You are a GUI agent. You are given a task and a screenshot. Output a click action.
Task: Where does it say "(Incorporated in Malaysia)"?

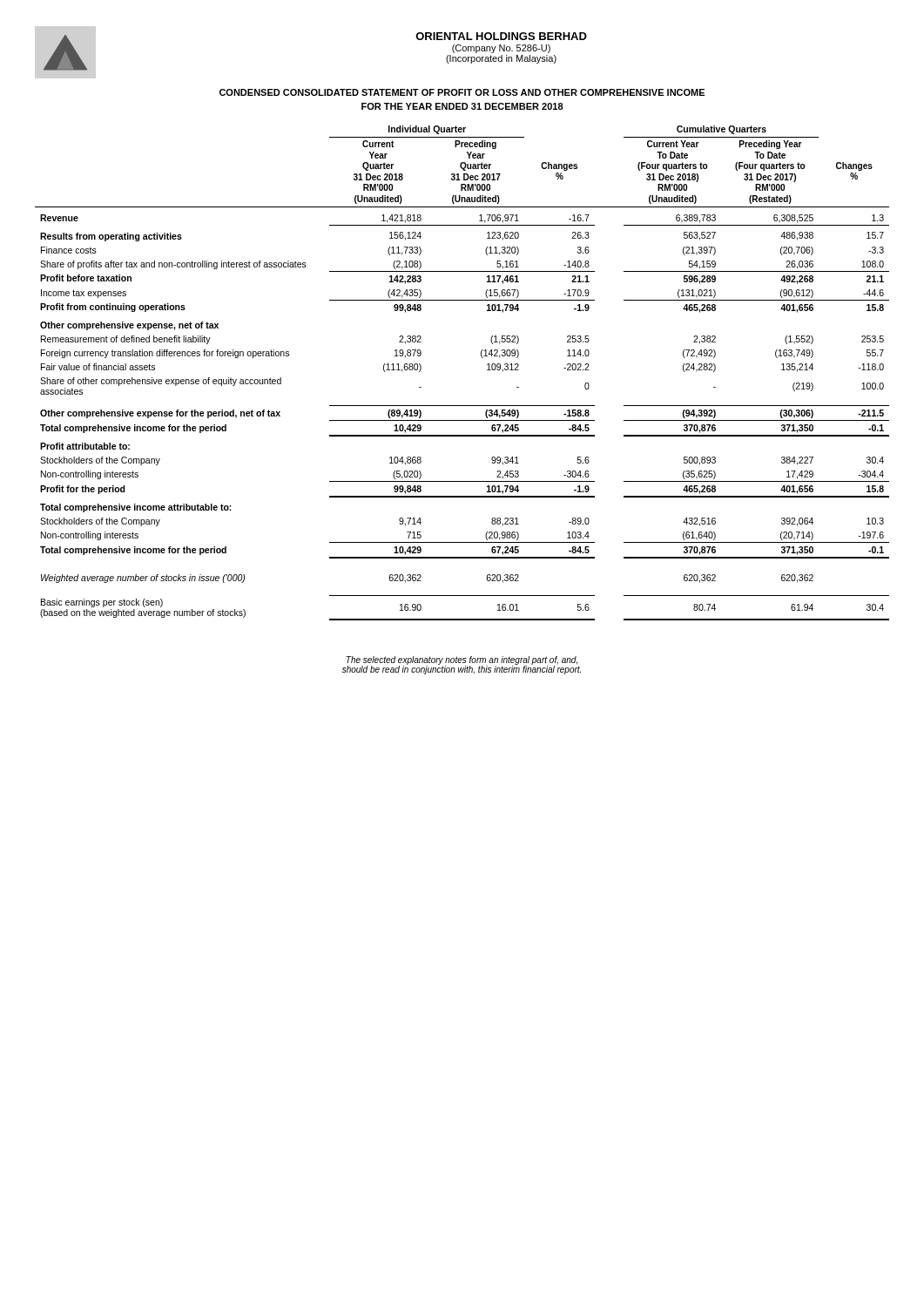click(x=501, y=58)
